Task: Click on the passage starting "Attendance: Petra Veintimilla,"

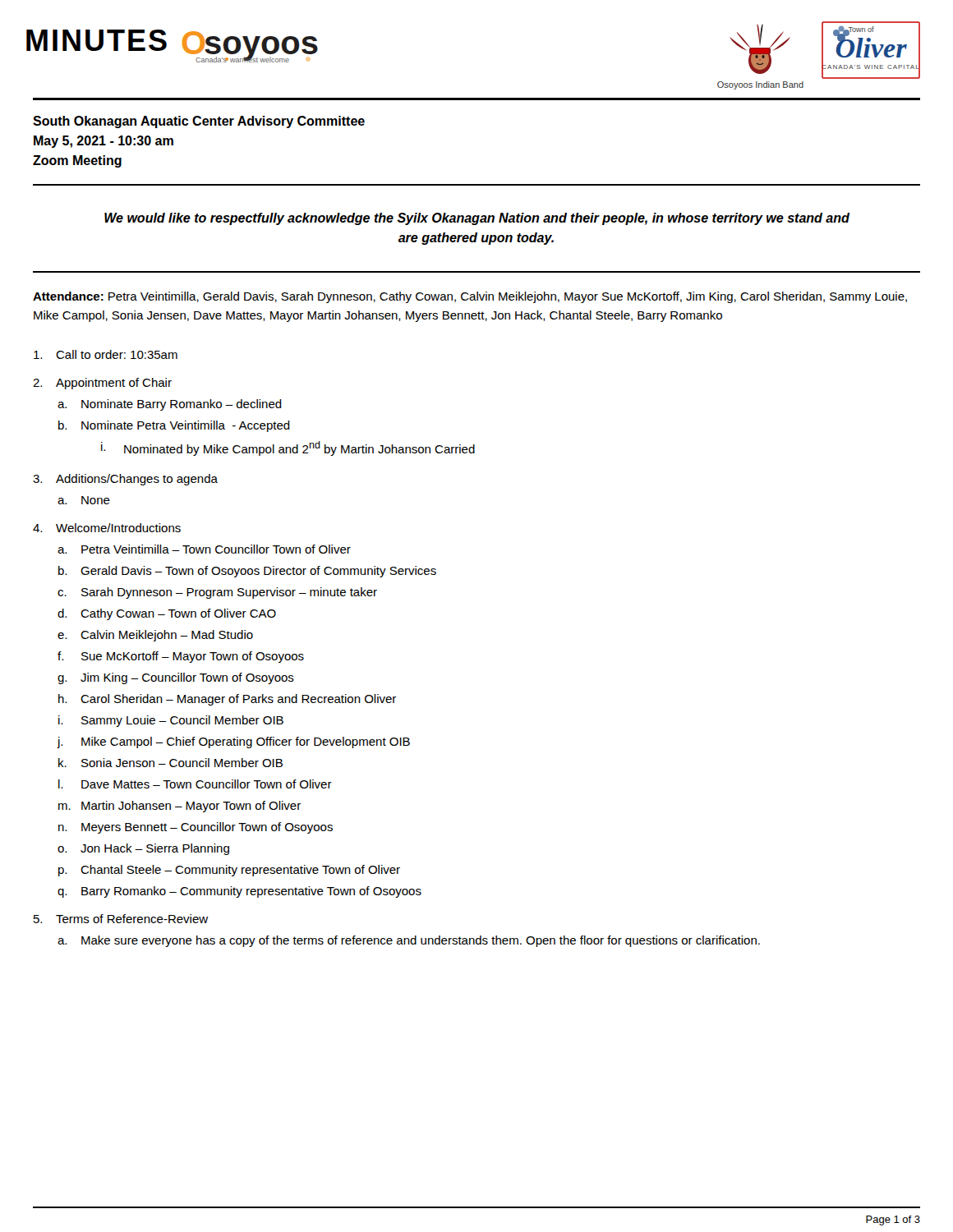Action: tap(476, 306)
